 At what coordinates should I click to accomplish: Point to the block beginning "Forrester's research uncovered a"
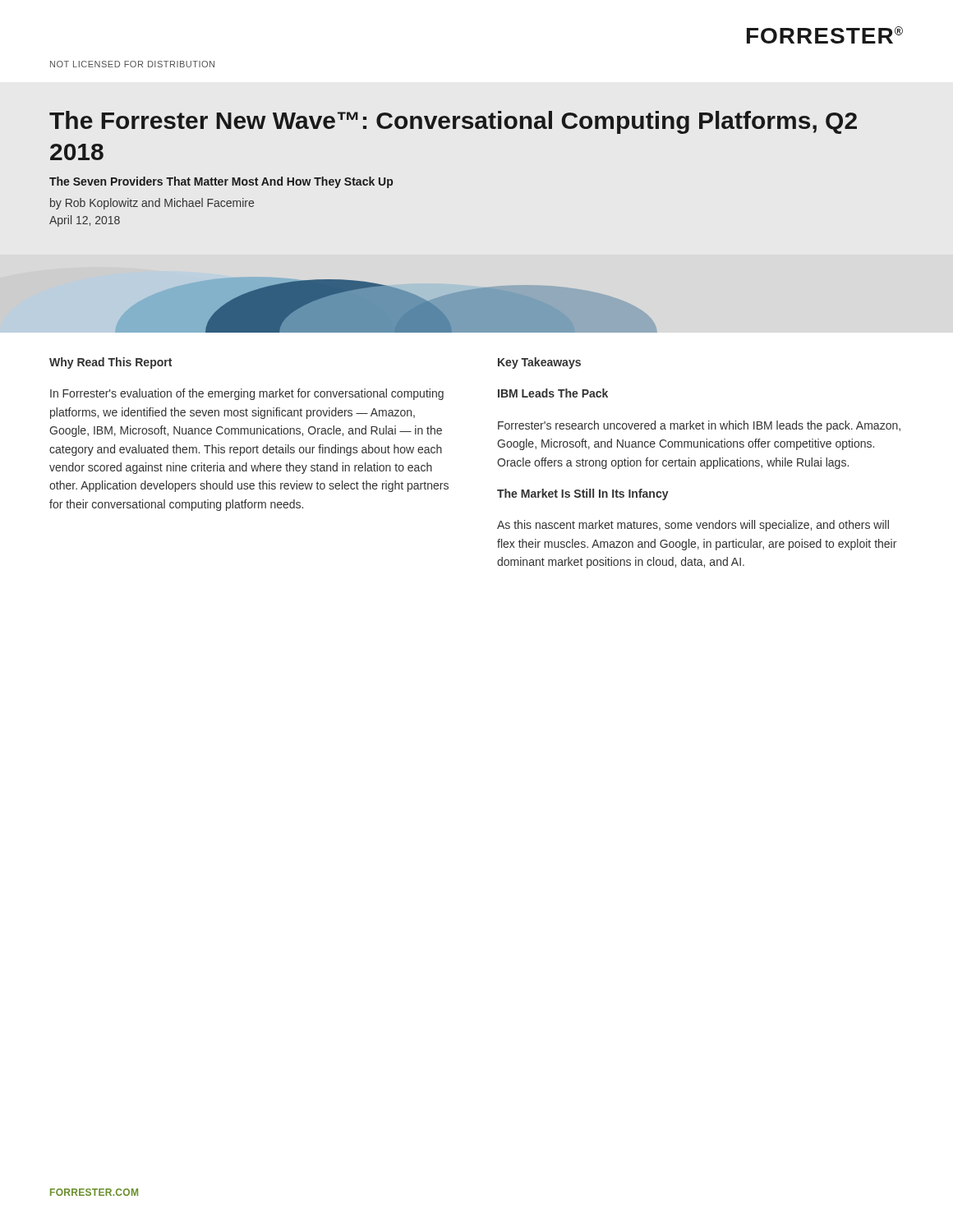click(700, 444)
